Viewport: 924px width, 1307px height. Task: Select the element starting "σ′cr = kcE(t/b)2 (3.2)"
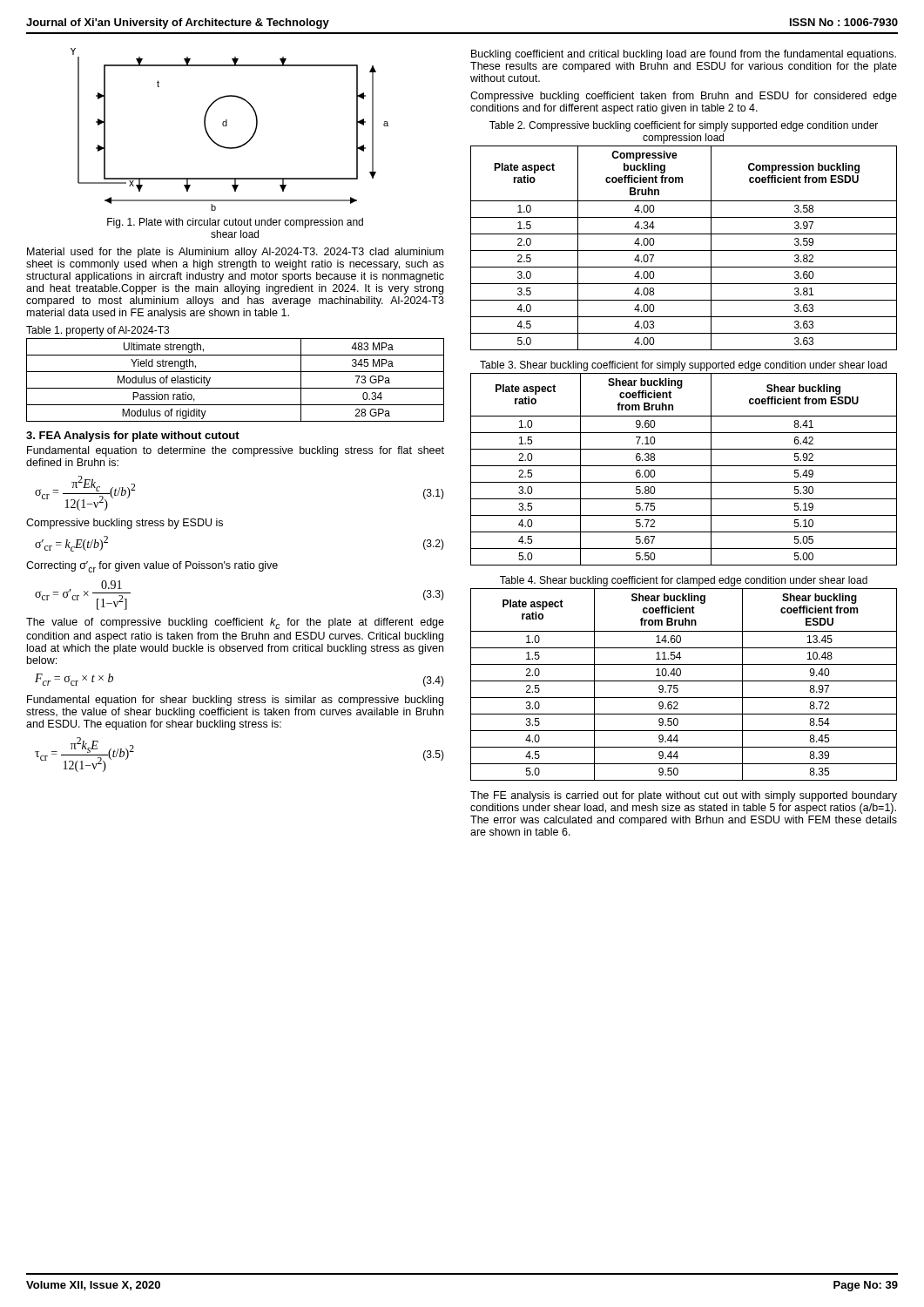pyautogui.click(x=76, y=544)
